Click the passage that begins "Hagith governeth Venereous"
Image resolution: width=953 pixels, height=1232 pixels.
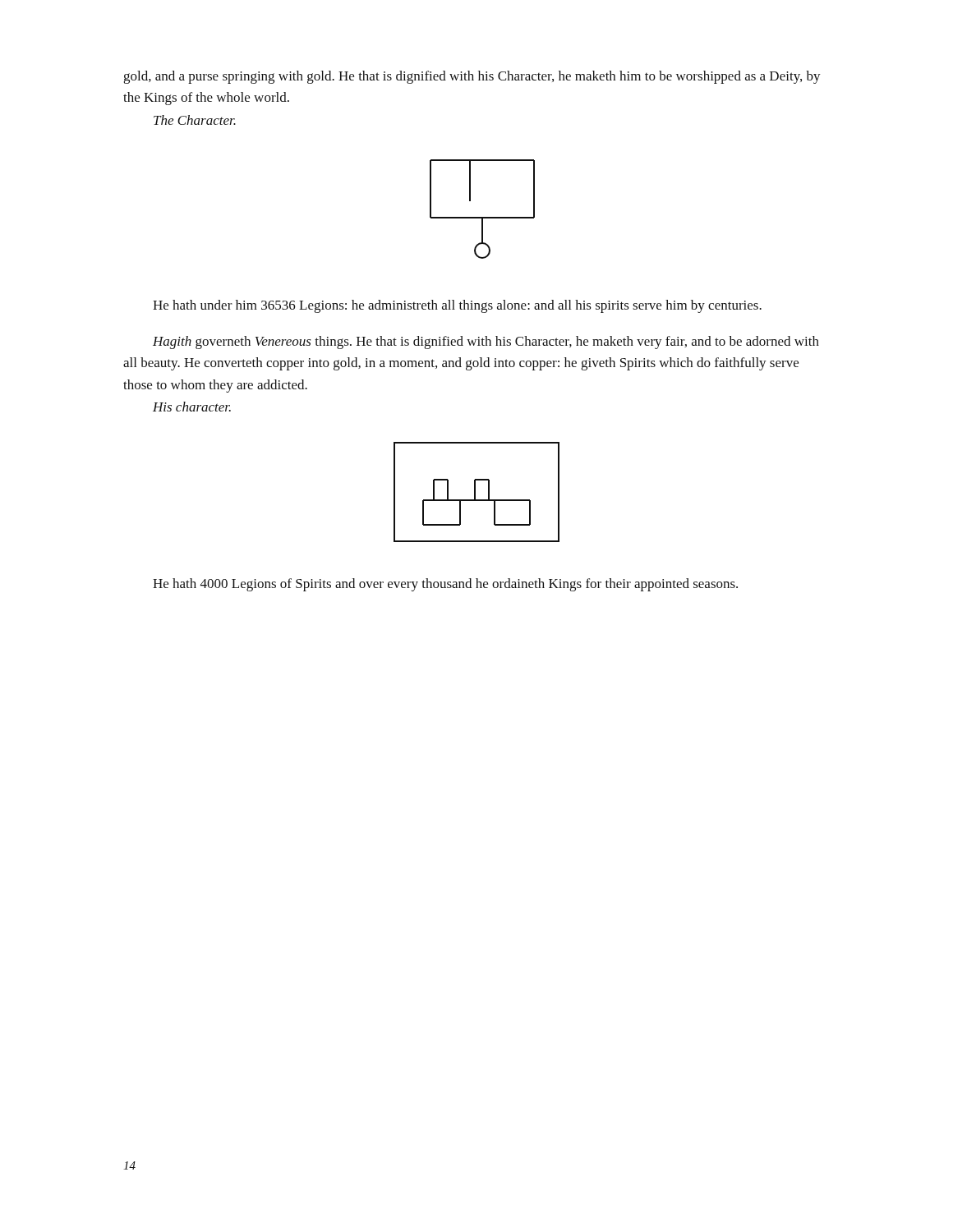[x=471, y=363]
